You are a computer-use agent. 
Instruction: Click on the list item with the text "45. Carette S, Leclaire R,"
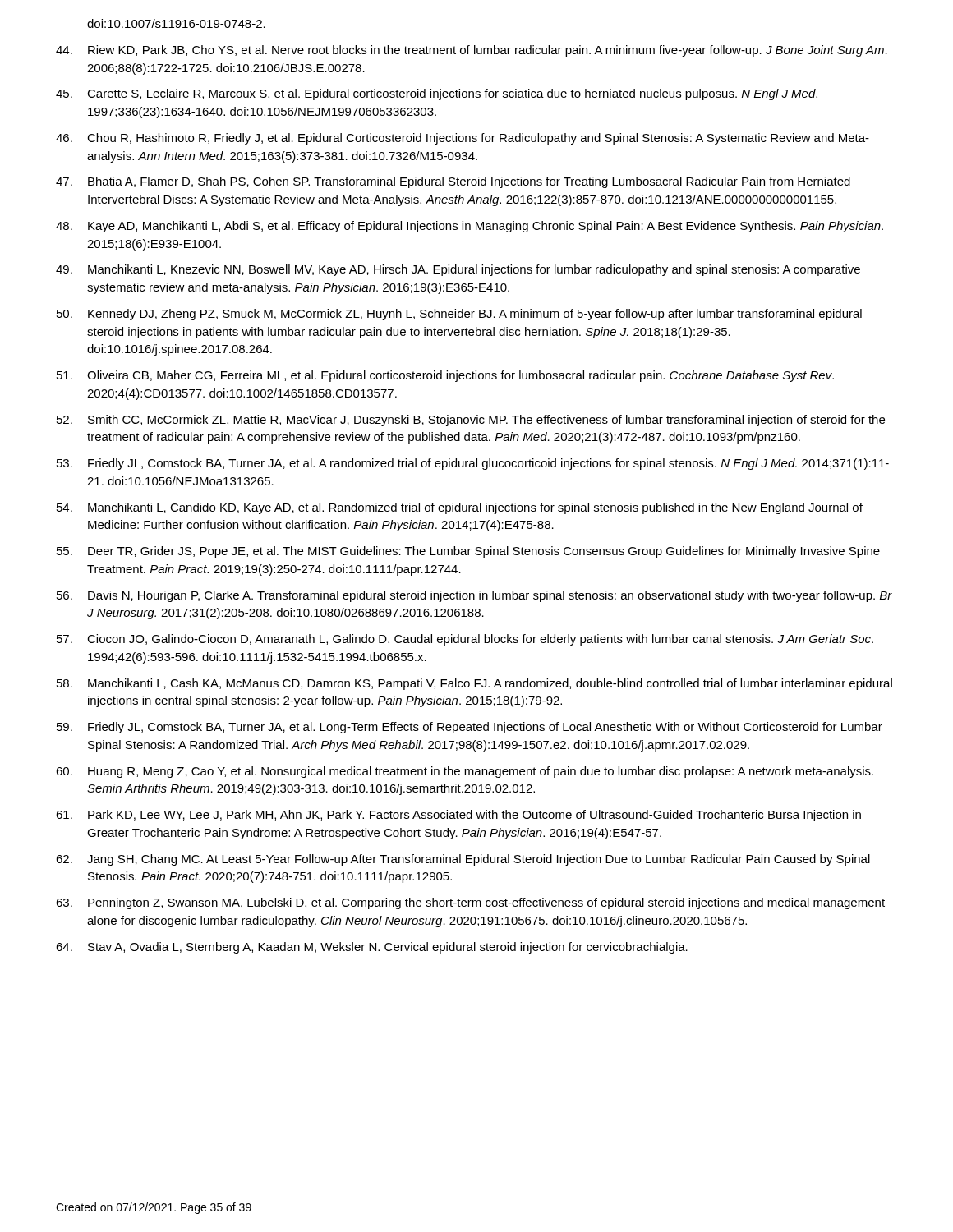click(x=476, y=103)
